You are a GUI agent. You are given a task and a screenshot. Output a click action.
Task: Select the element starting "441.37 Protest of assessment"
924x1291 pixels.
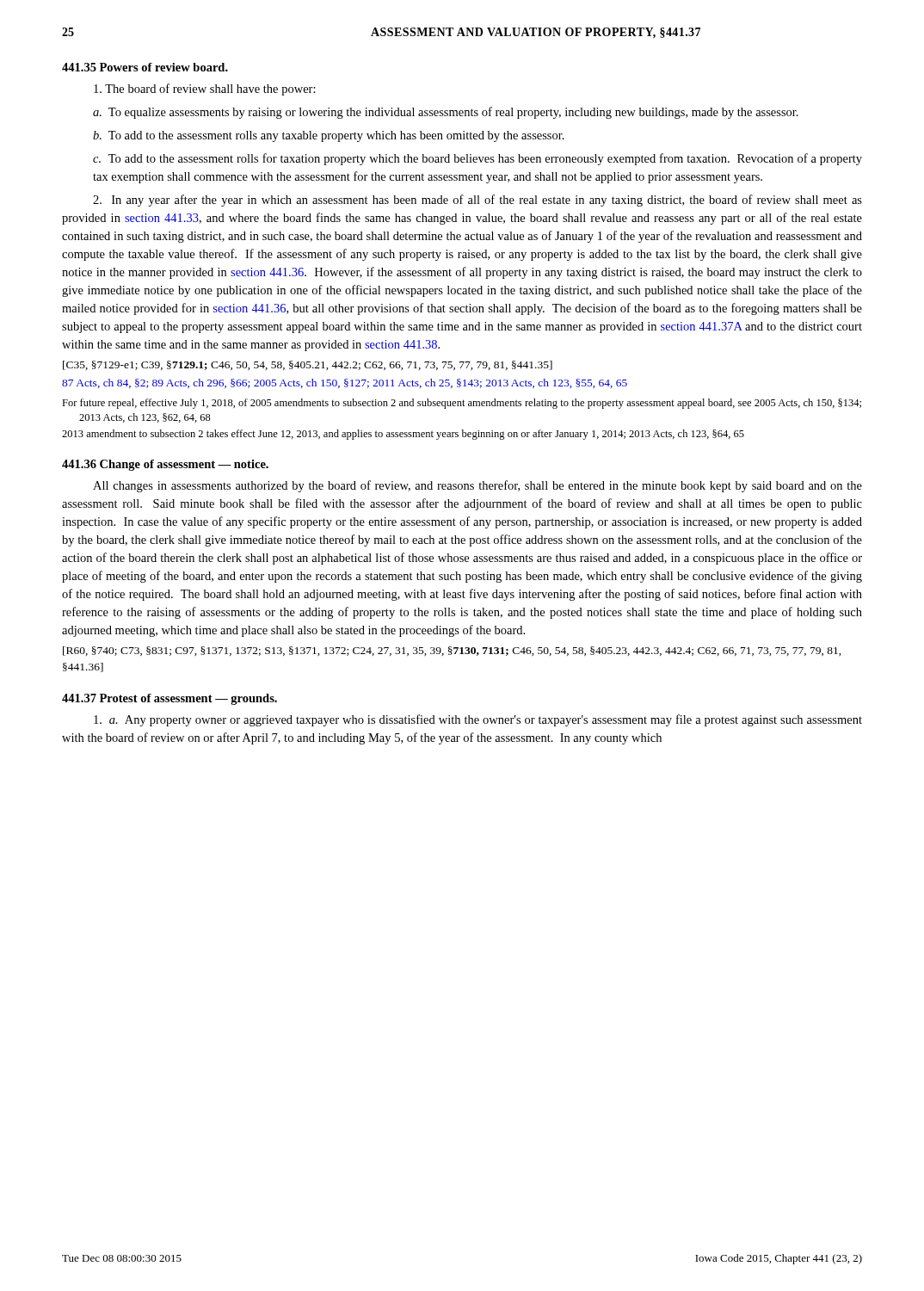pos(170,698)
